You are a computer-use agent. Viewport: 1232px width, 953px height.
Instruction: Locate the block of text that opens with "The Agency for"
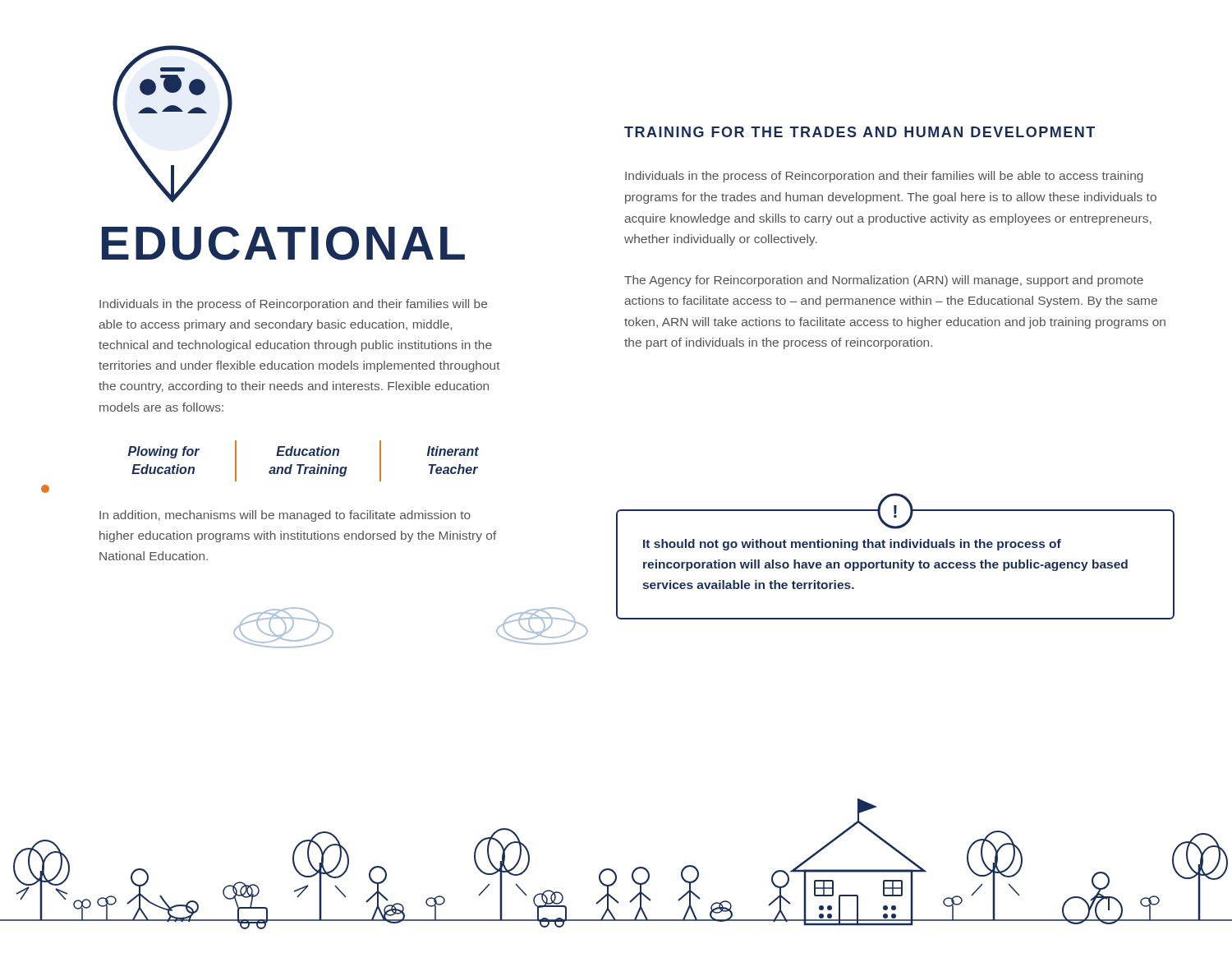903,311
